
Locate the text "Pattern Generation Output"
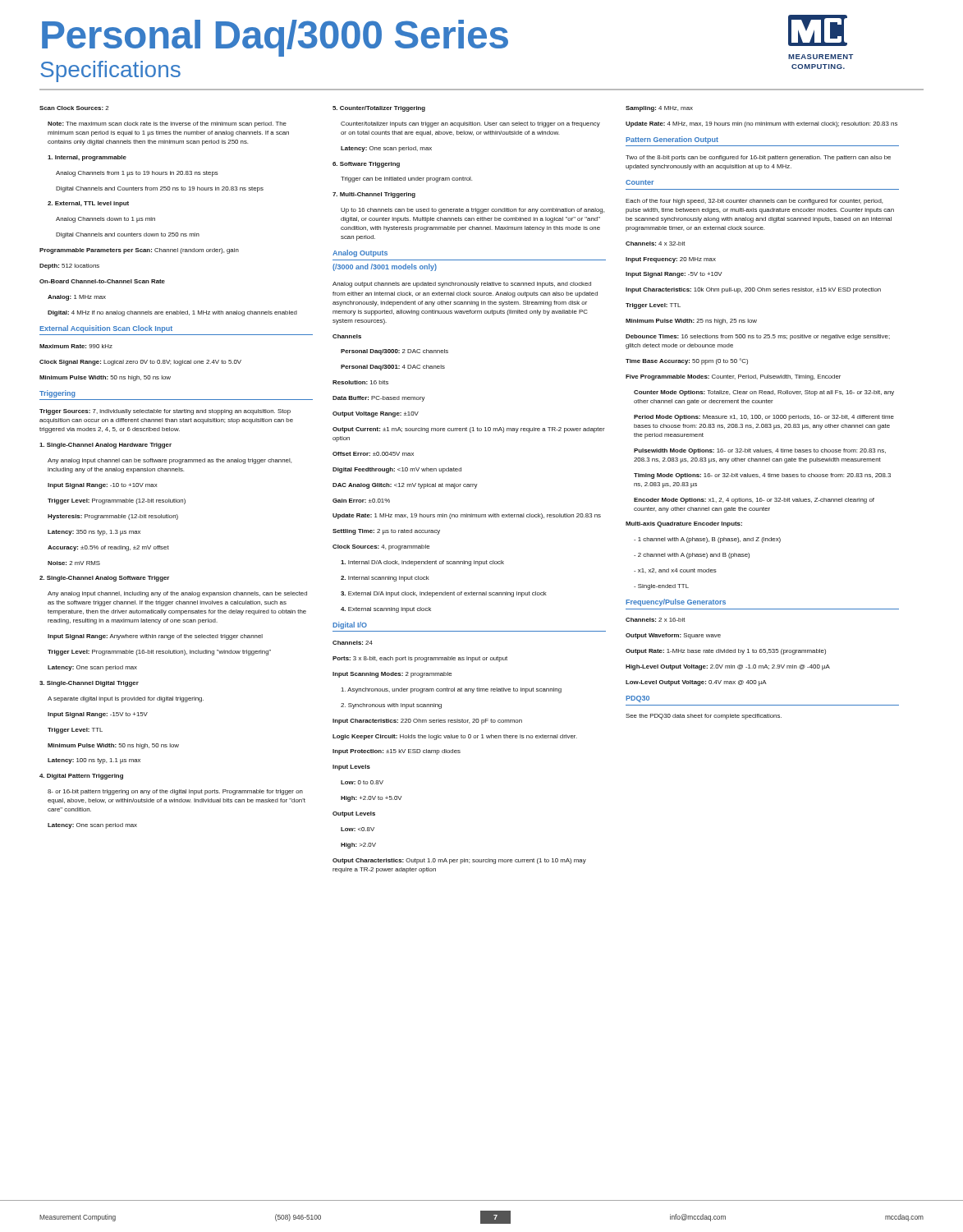click(x=672, y=139)
